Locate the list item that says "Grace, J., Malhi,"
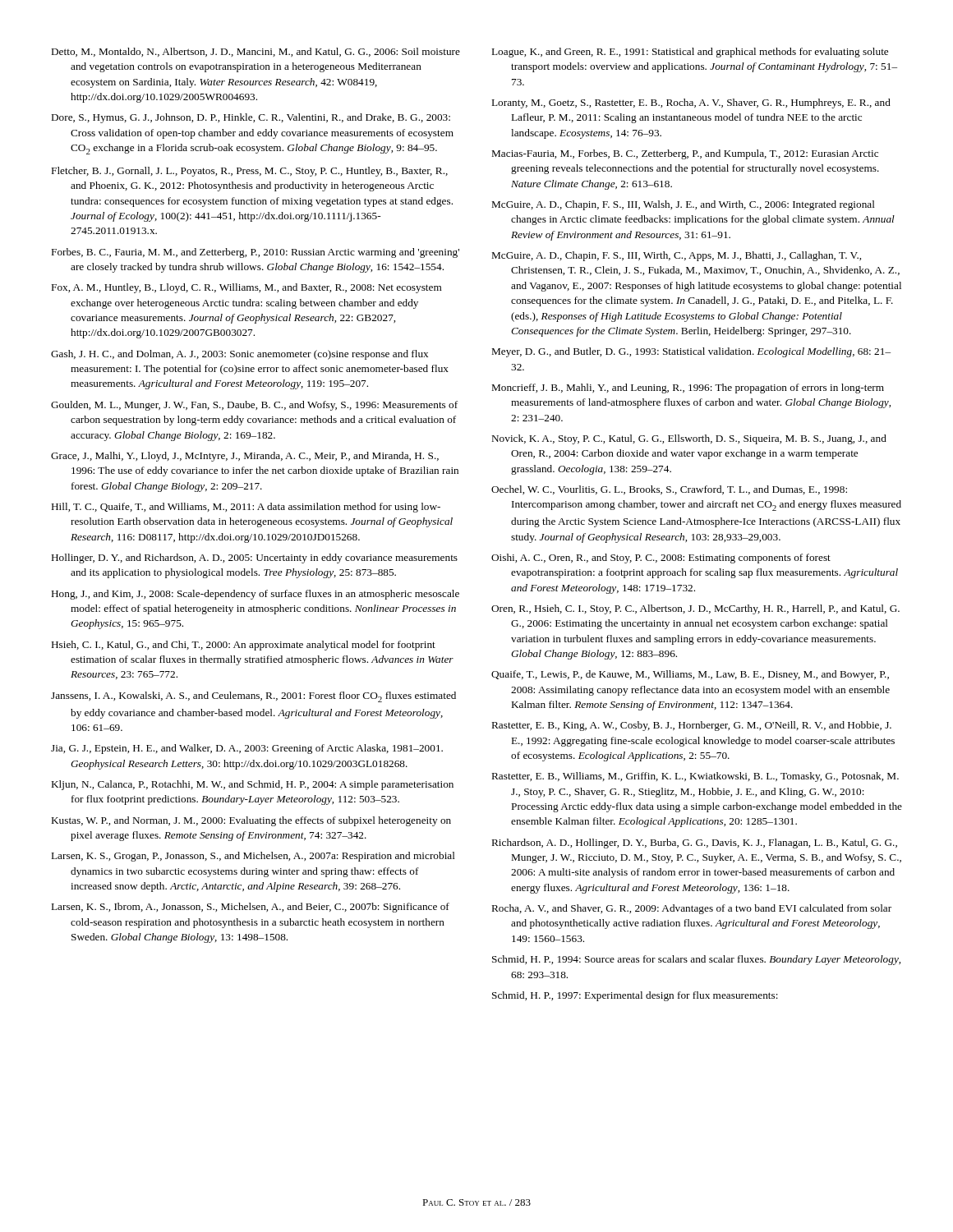Screen dimensions: 1232x953 (255, 470)
